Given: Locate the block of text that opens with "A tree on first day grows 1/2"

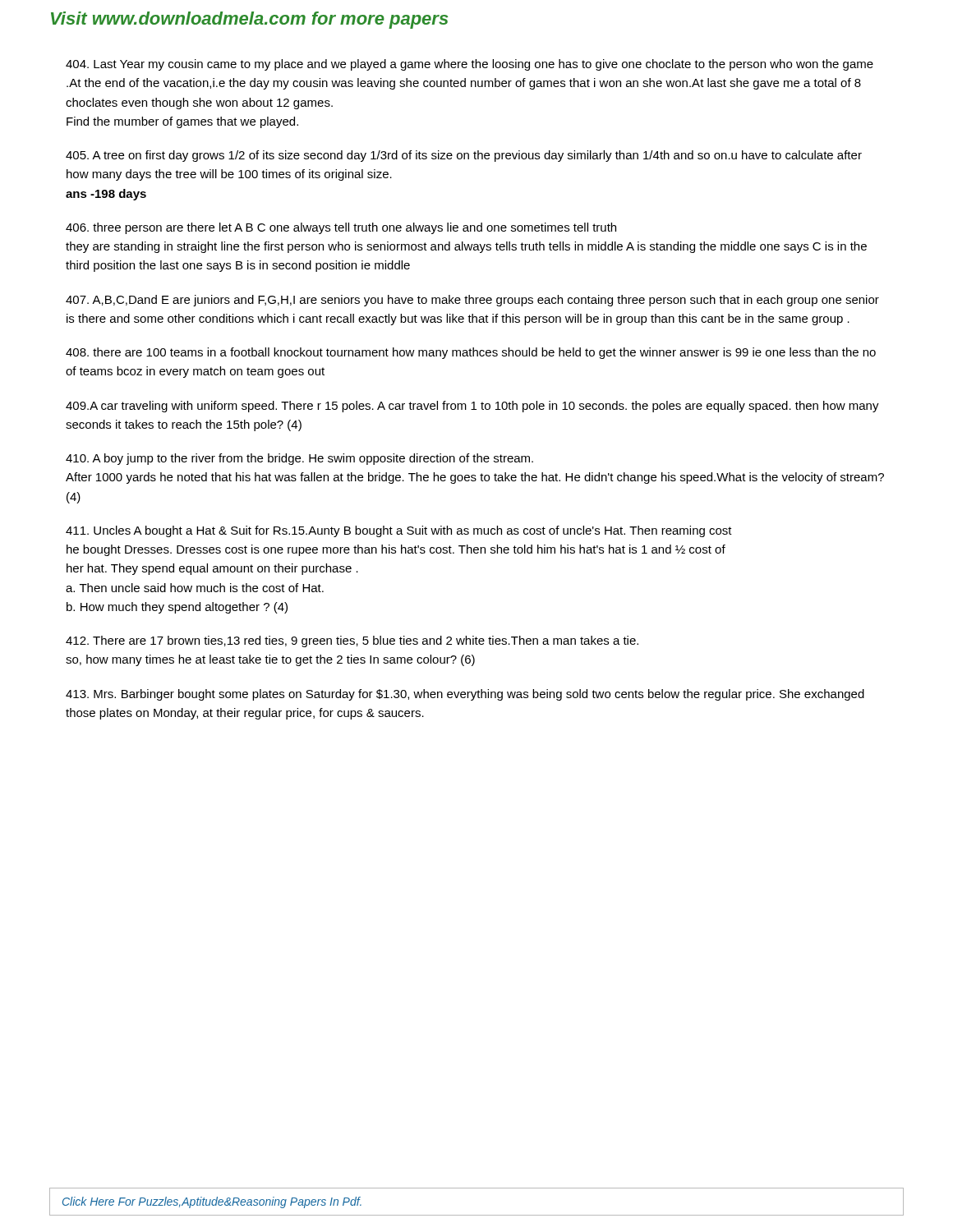Looking at the screenshot, I should click(464, 156).
